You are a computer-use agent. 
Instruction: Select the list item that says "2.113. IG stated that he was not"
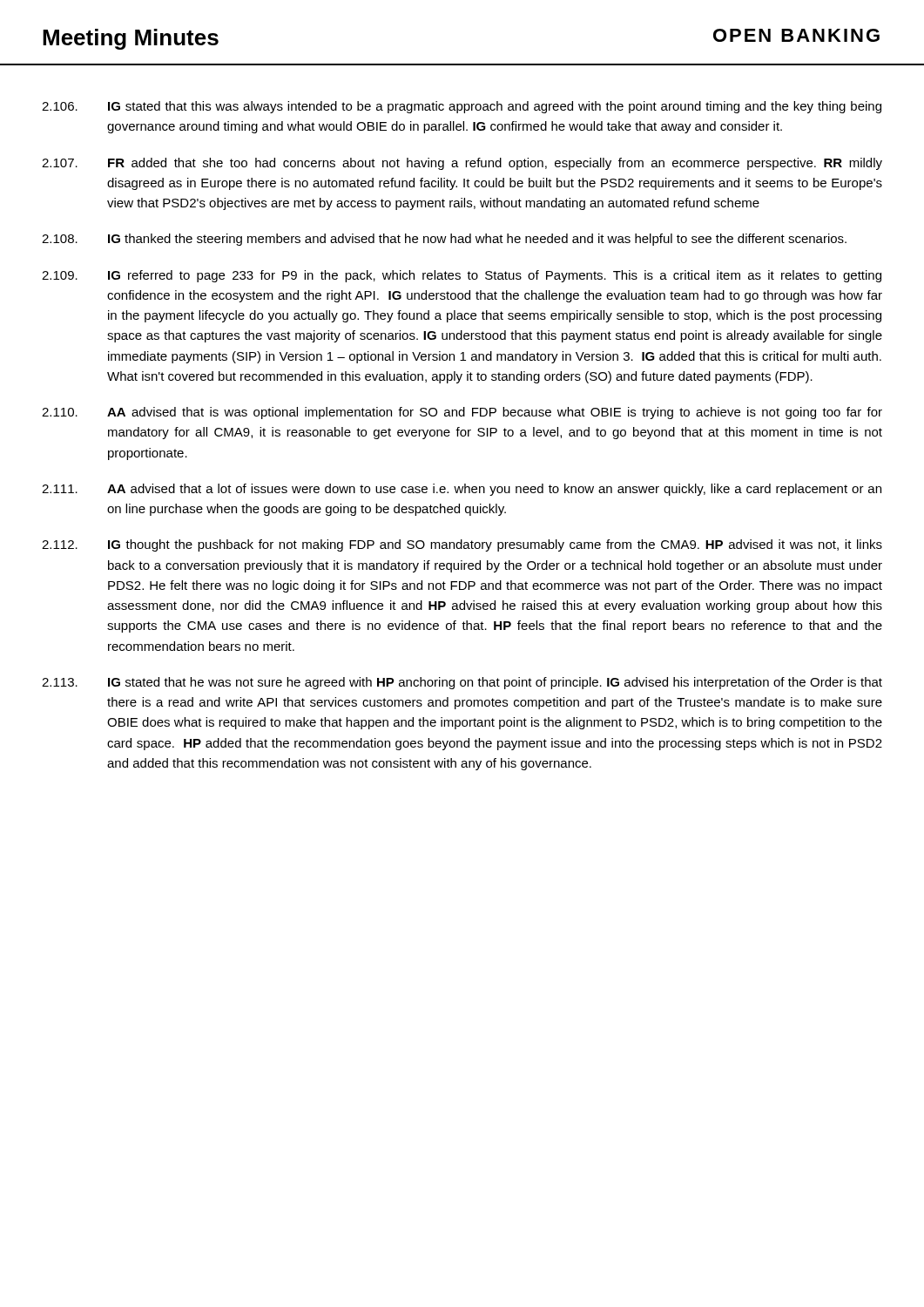(x=462, y=722)
